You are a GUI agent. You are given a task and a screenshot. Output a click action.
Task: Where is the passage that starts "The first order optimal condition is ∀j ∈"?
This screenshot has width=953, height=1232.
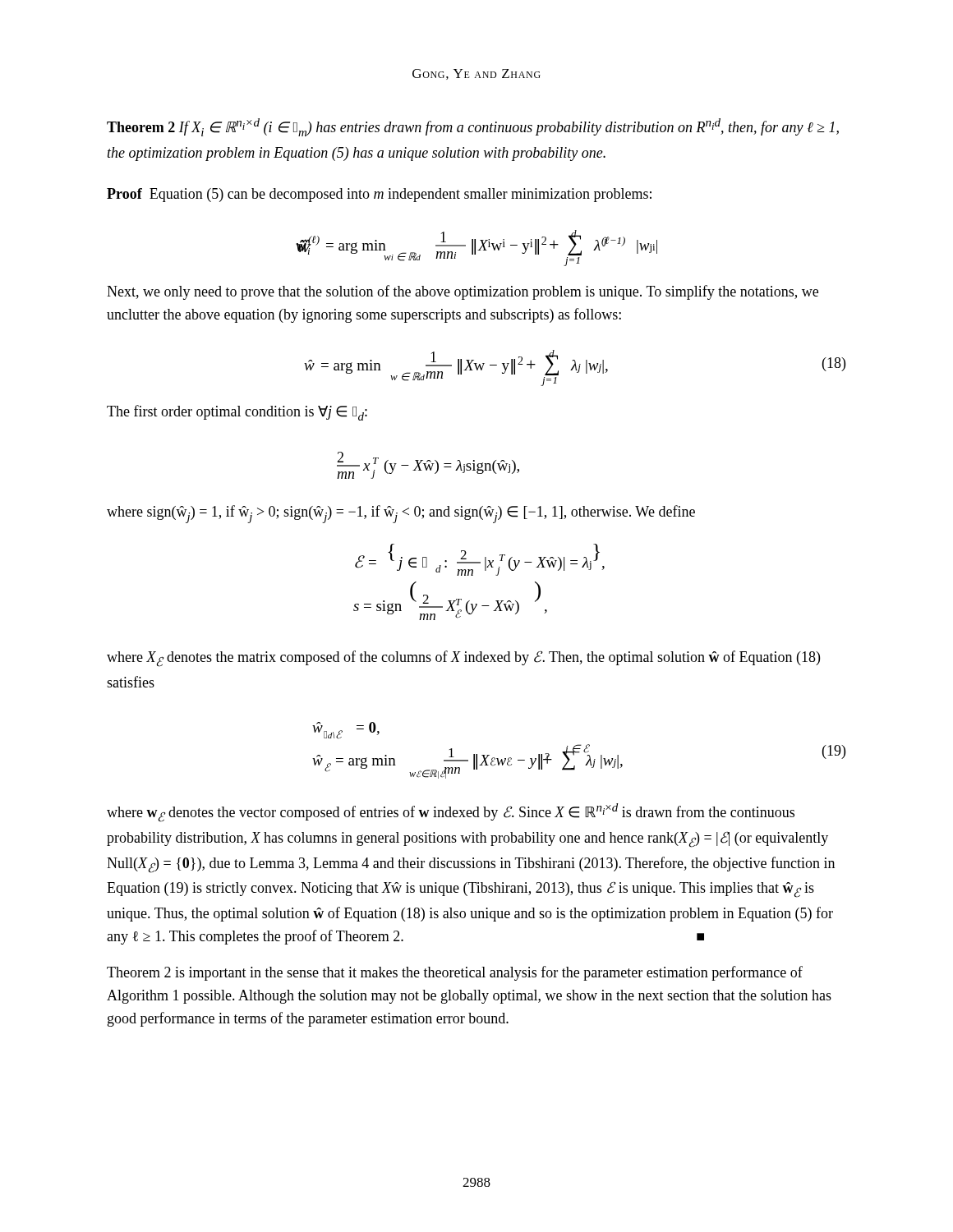tap(237, 413)
